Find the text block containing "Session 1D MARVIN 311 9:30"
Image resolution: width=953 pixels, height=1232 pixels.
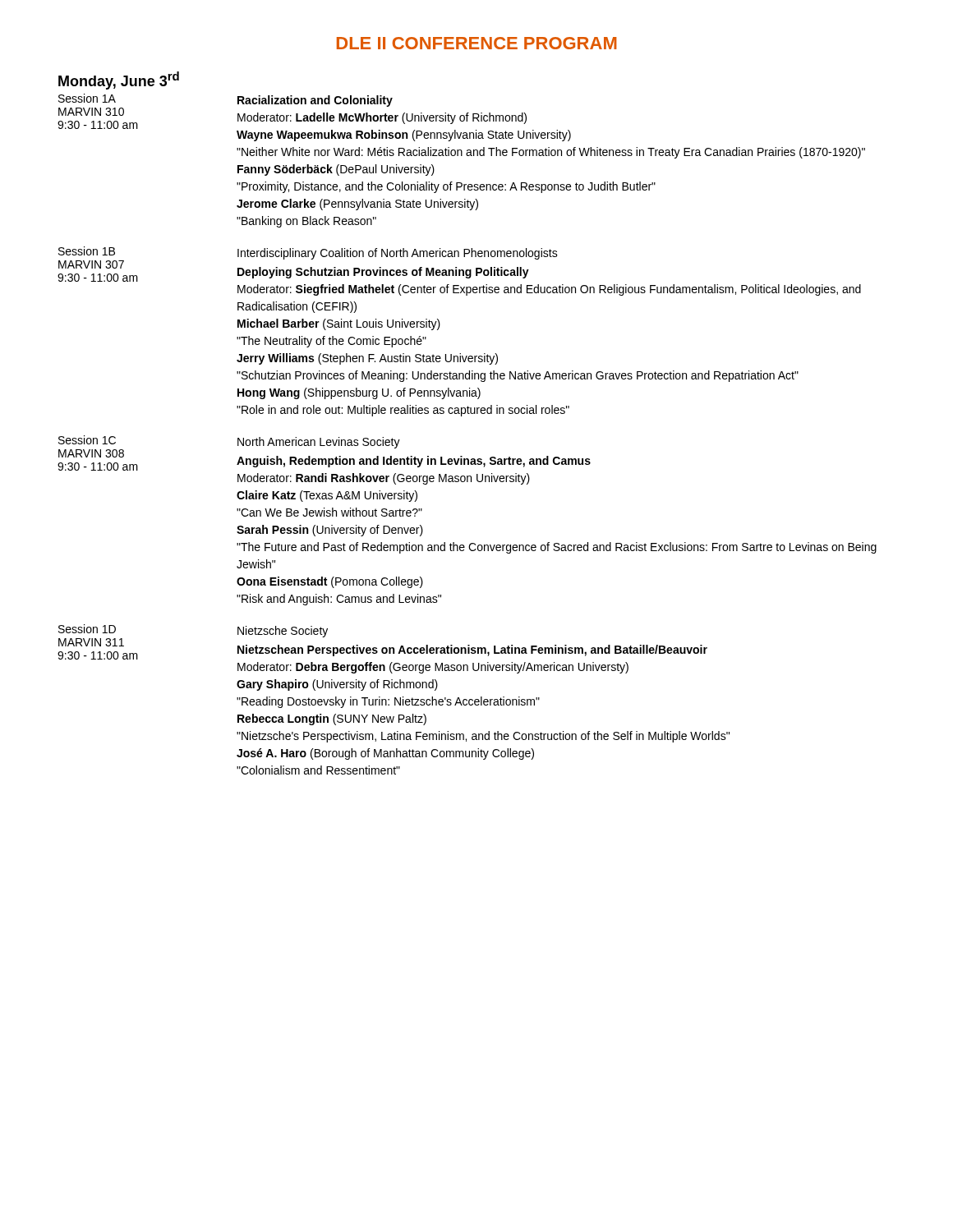[476, 701]
